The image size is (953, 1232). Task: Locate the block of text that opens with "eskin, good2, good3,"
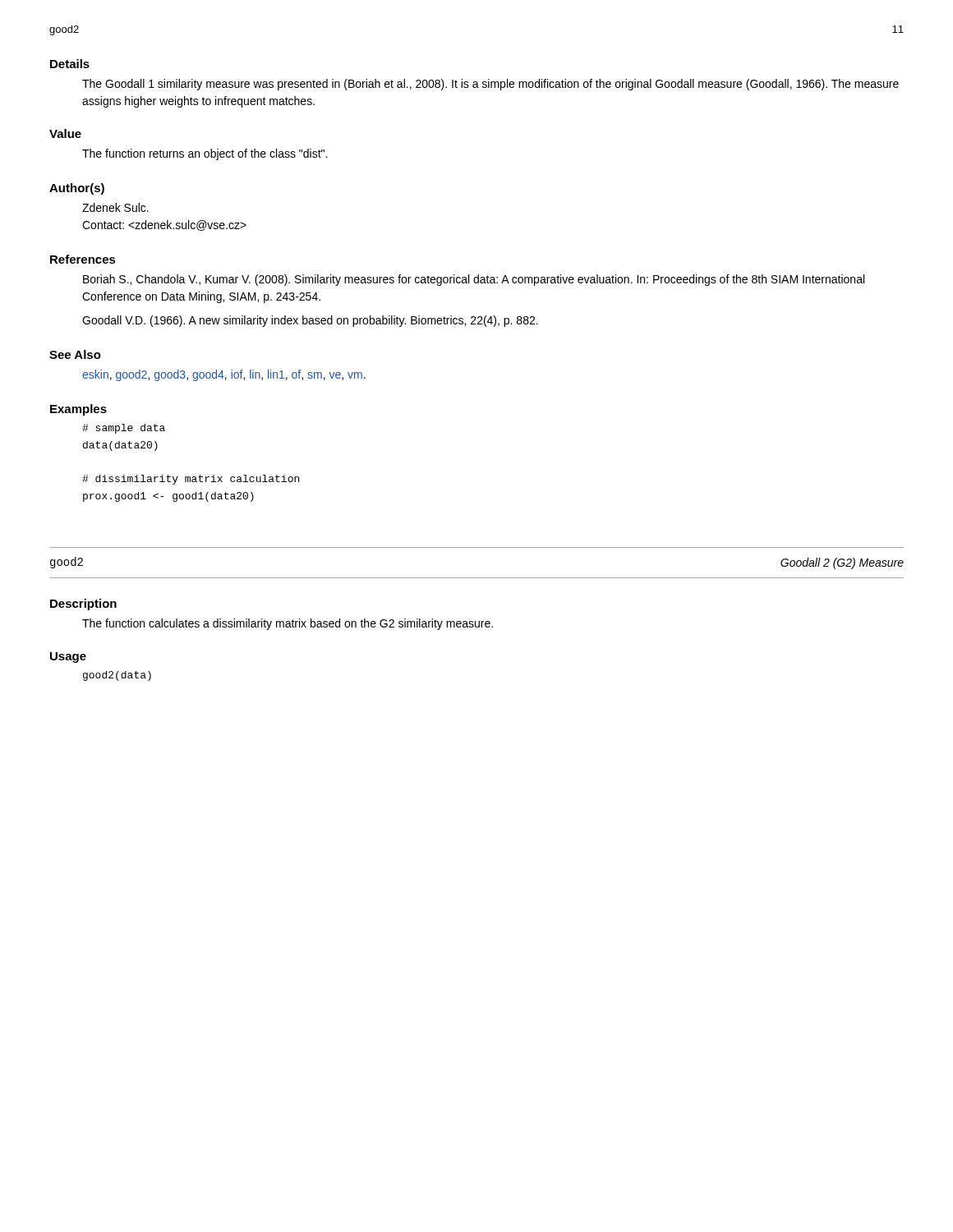pyautogui.click(x=224, y=375)
